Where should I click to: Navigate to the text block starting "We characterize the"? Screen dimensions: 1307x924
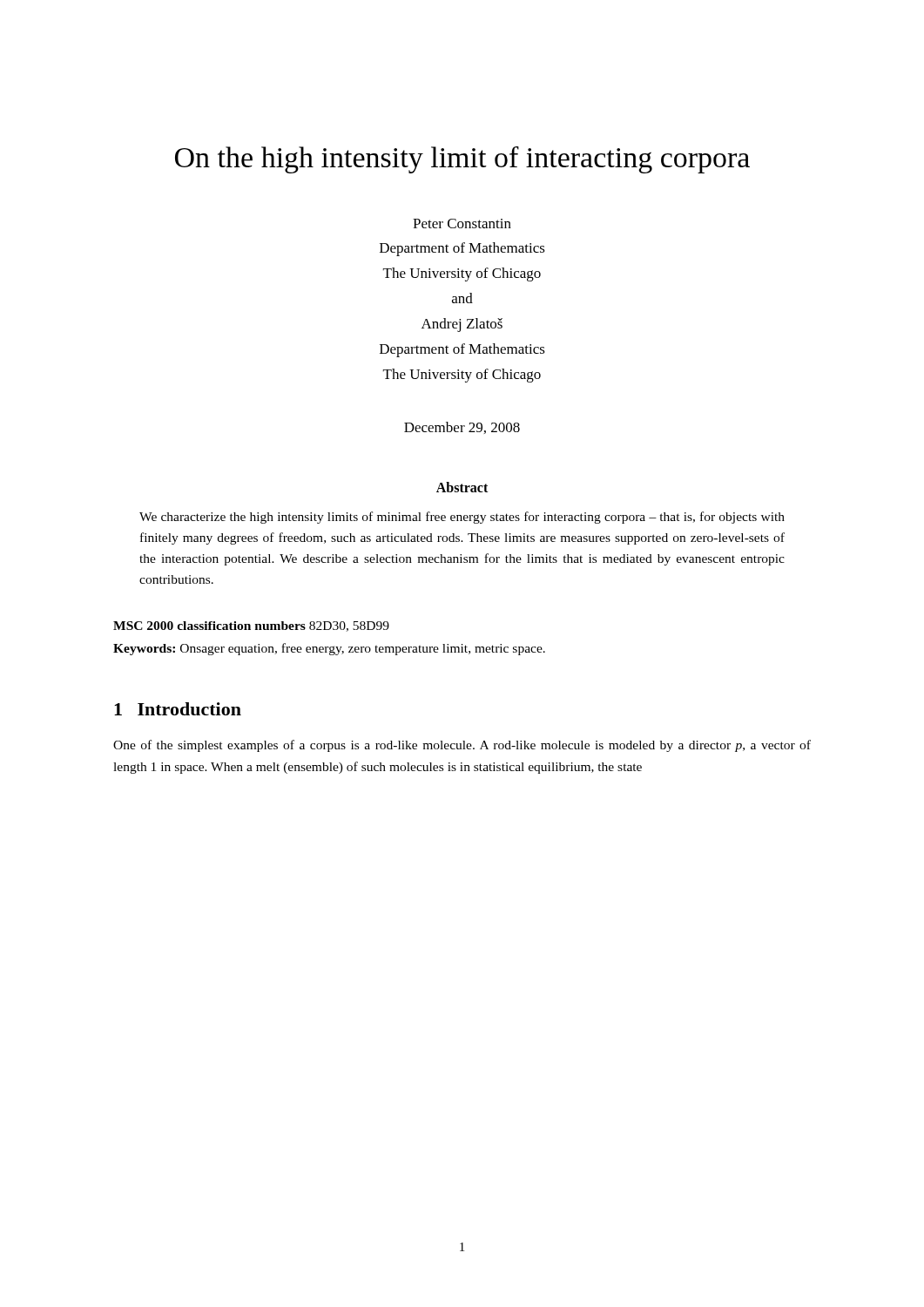click(x=462, y=547)
